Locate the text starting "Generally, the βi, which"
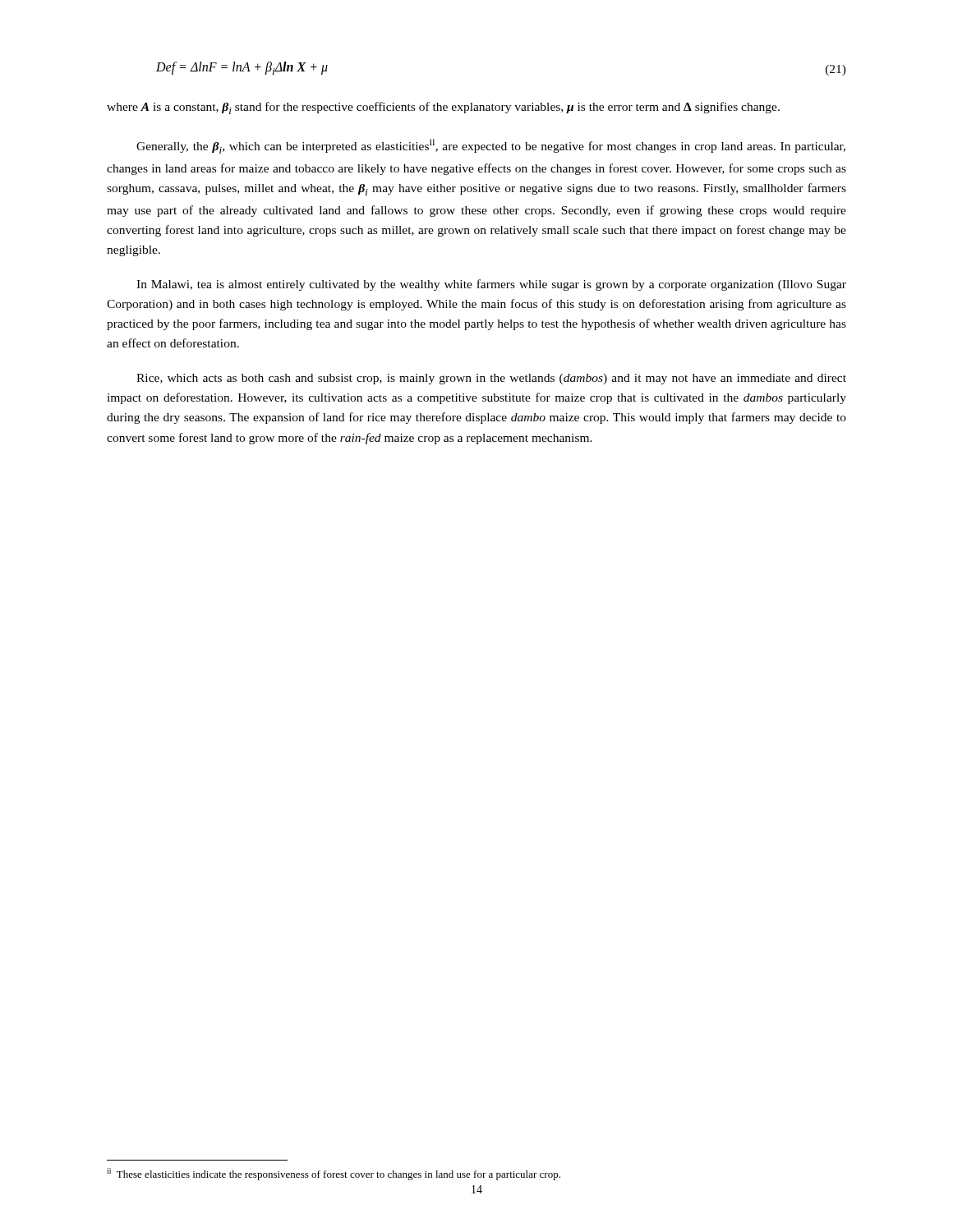The height and width of the screenshot is (1232, 953). point(476,196)
